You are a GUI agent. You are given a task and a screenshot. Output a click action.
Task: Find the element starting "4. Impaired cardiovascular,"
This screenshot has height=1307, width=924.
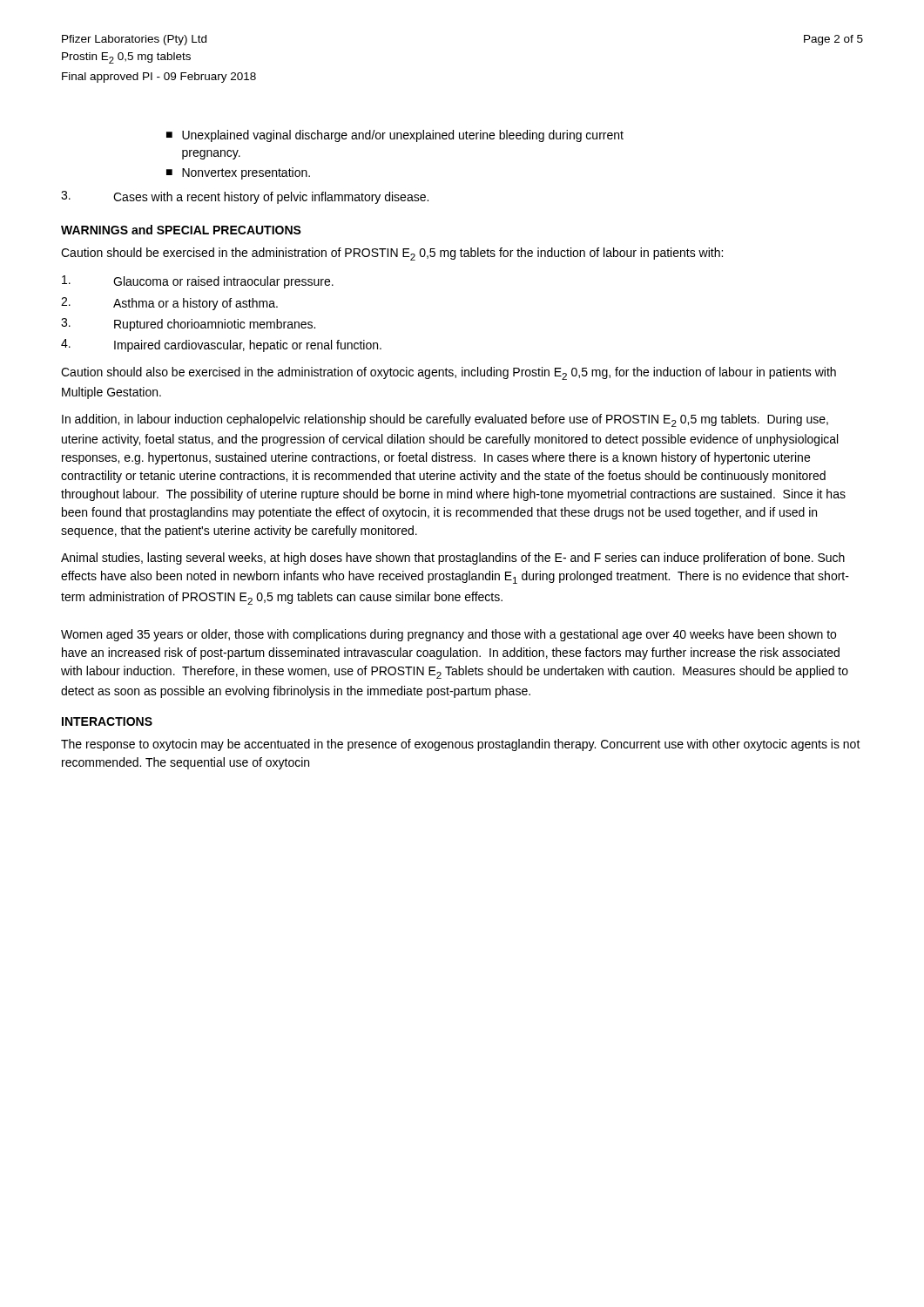(222, 346)
